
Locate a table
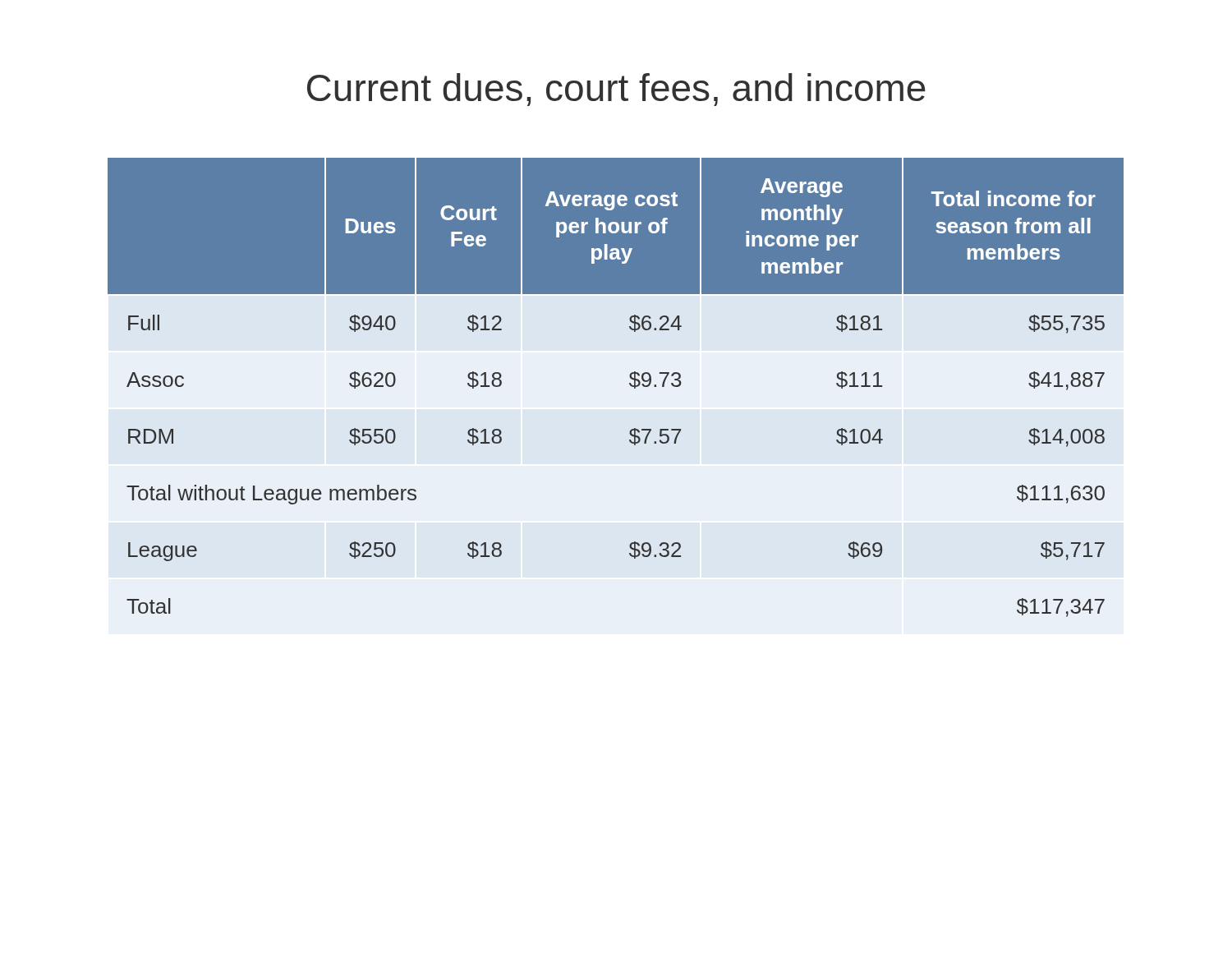pyautogui.click(x=616, y=396)
